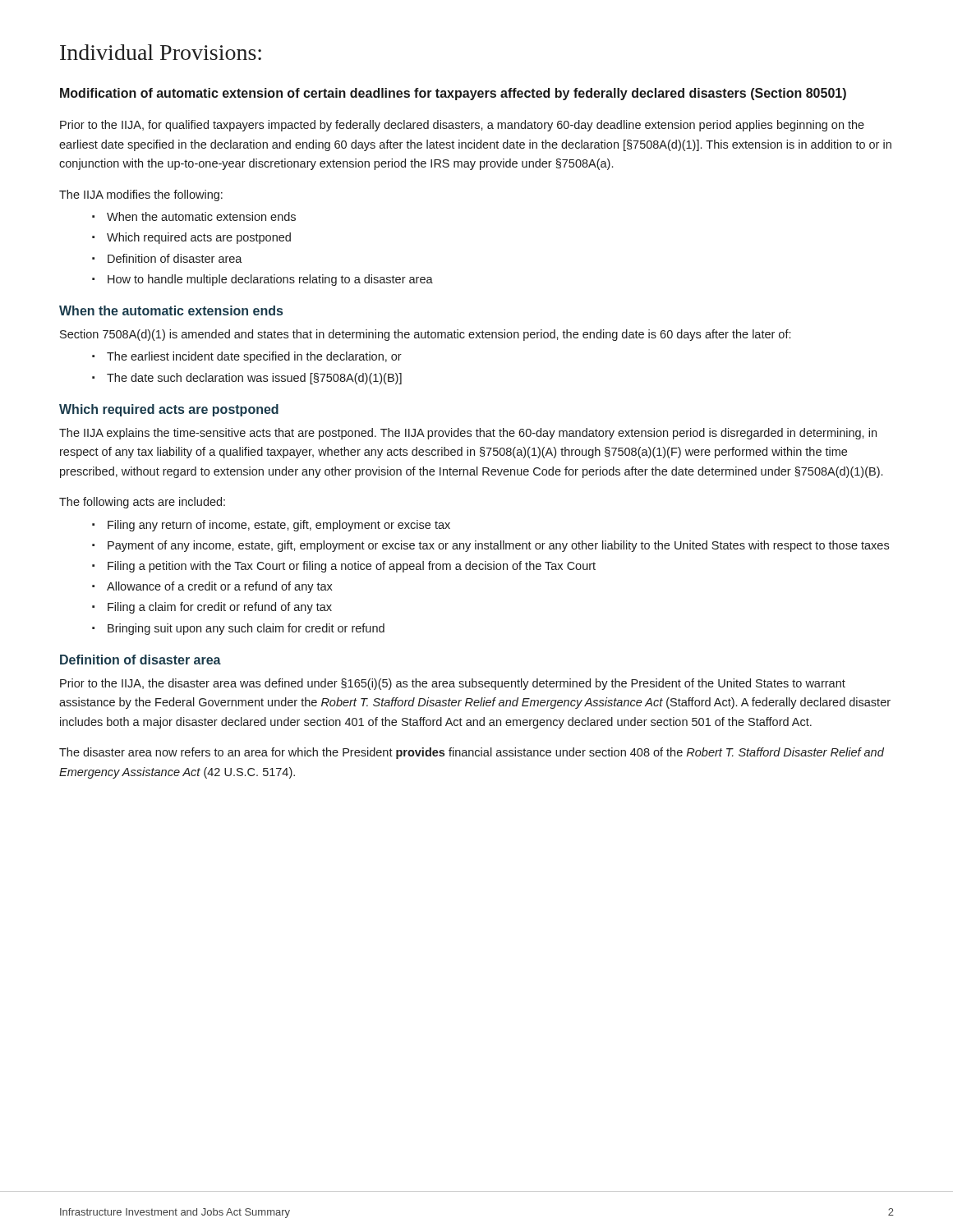Point to the text starting "The earliest incident date specified in the"
The image size is (953, 1232).
pyautogui.click(x=254, y=357)
